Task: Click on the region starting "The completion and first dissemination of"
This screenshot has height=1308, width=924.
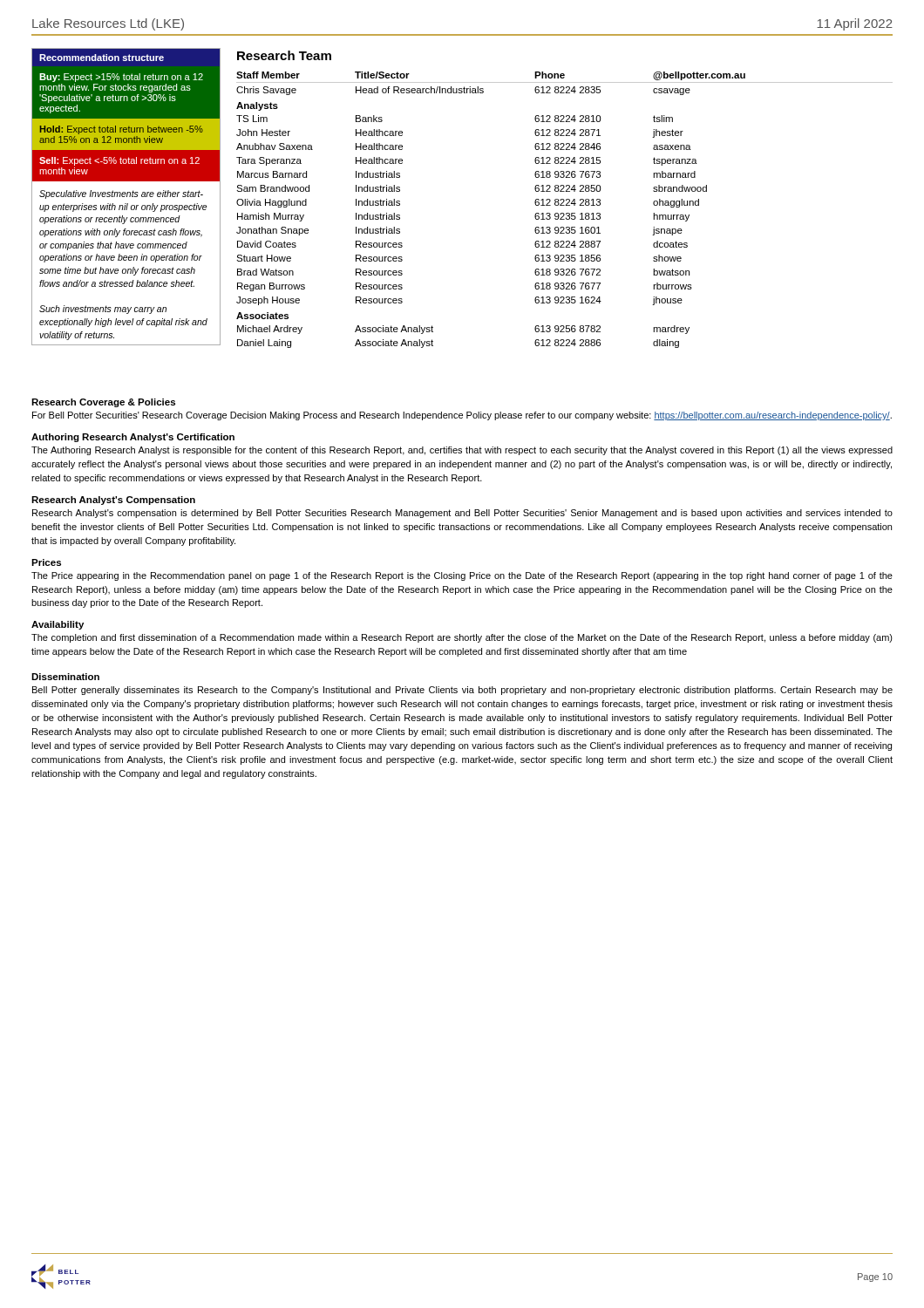Action: [x=462, y=645]
